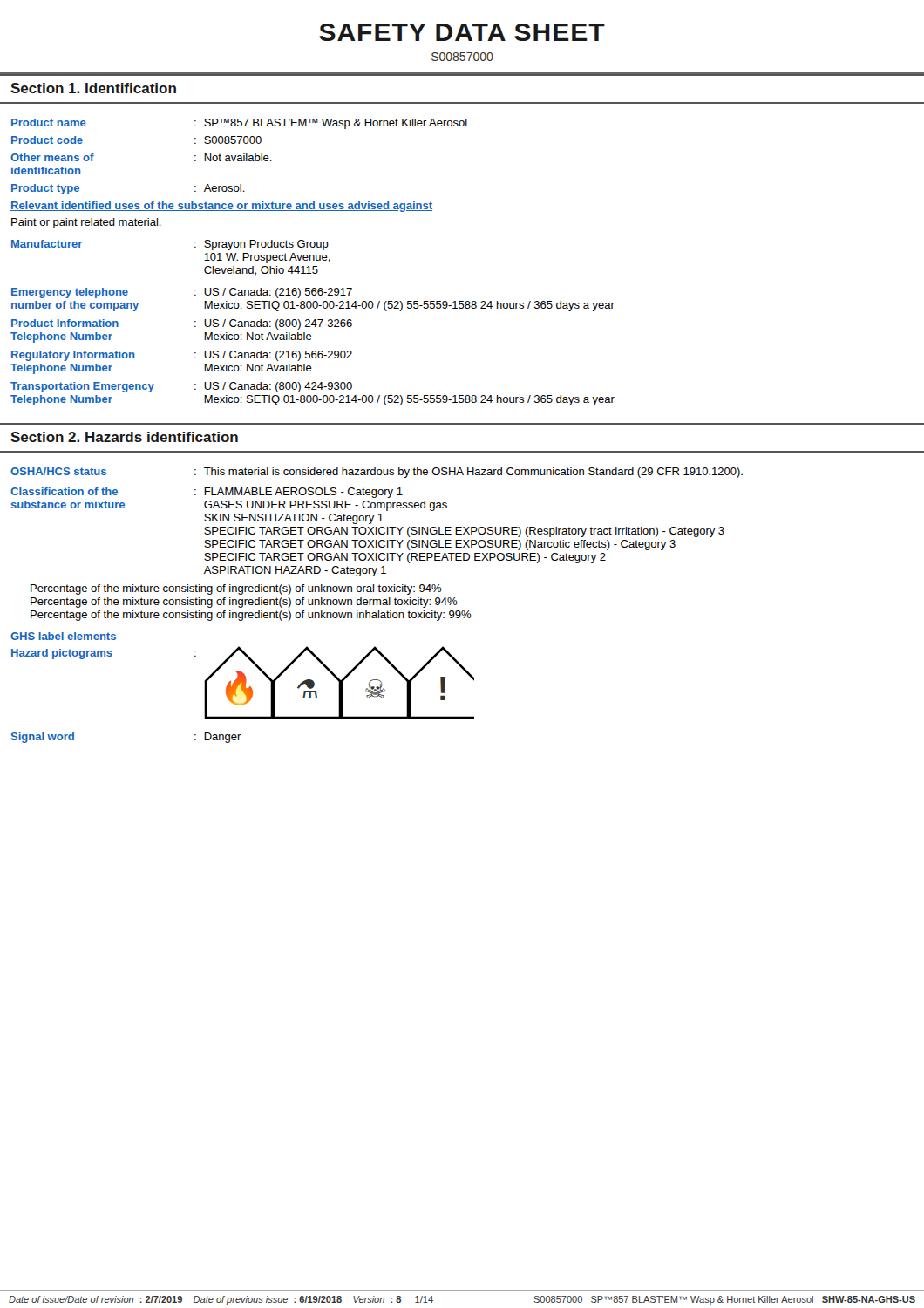Find the text that reads "Product code : S00857000"
The image size is (924, 1308).
pyautogui.click(x=46, y=139)
